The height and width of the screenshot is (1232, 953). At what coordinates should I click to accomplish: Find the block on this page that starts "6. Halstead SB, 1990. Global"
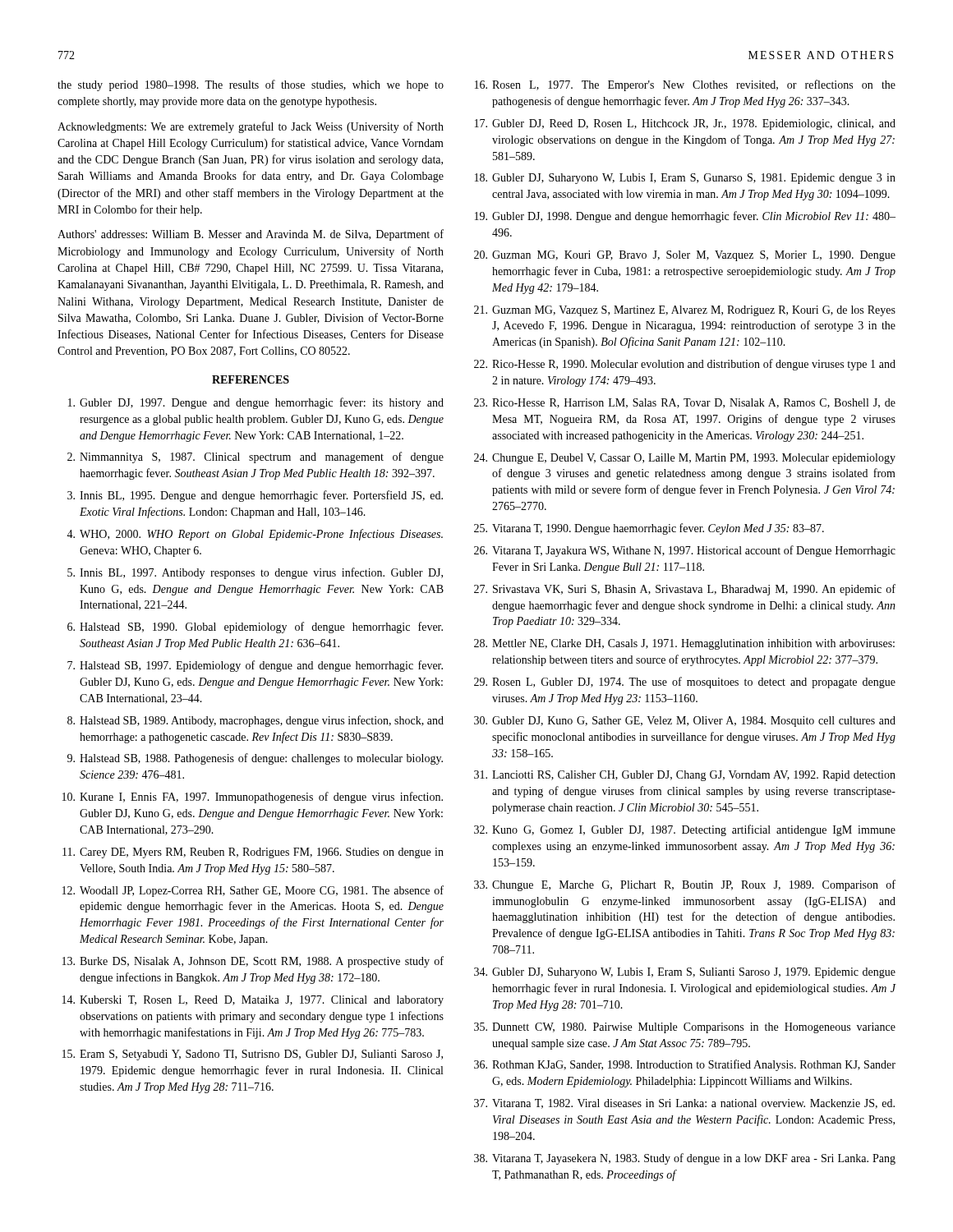(x=251, y=636)
